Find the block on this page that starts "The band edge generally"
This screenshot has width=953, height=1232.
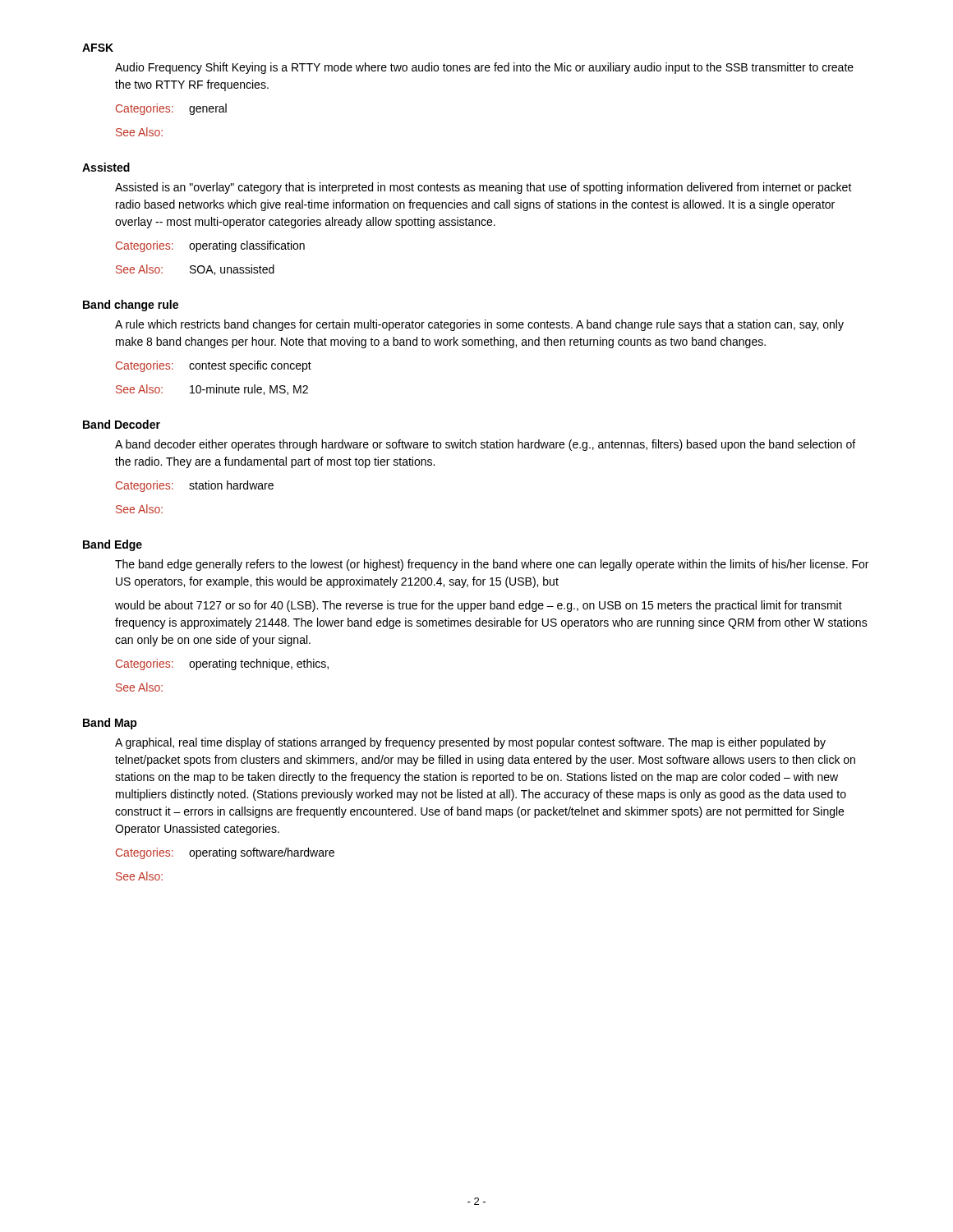pos(492,573)
